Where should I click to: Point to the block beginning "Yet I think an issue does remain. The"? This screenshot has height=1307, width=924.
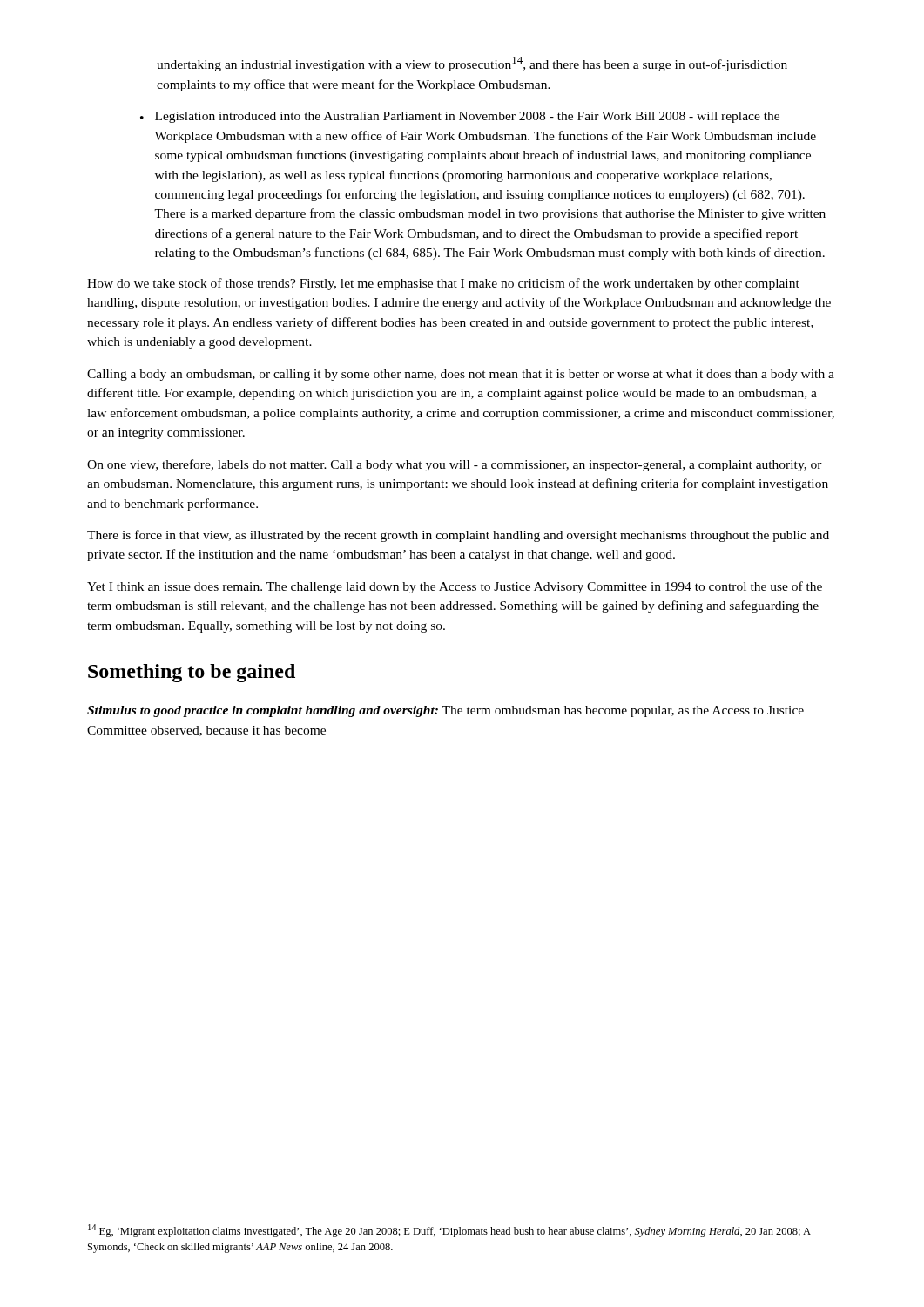click(462, 606)
